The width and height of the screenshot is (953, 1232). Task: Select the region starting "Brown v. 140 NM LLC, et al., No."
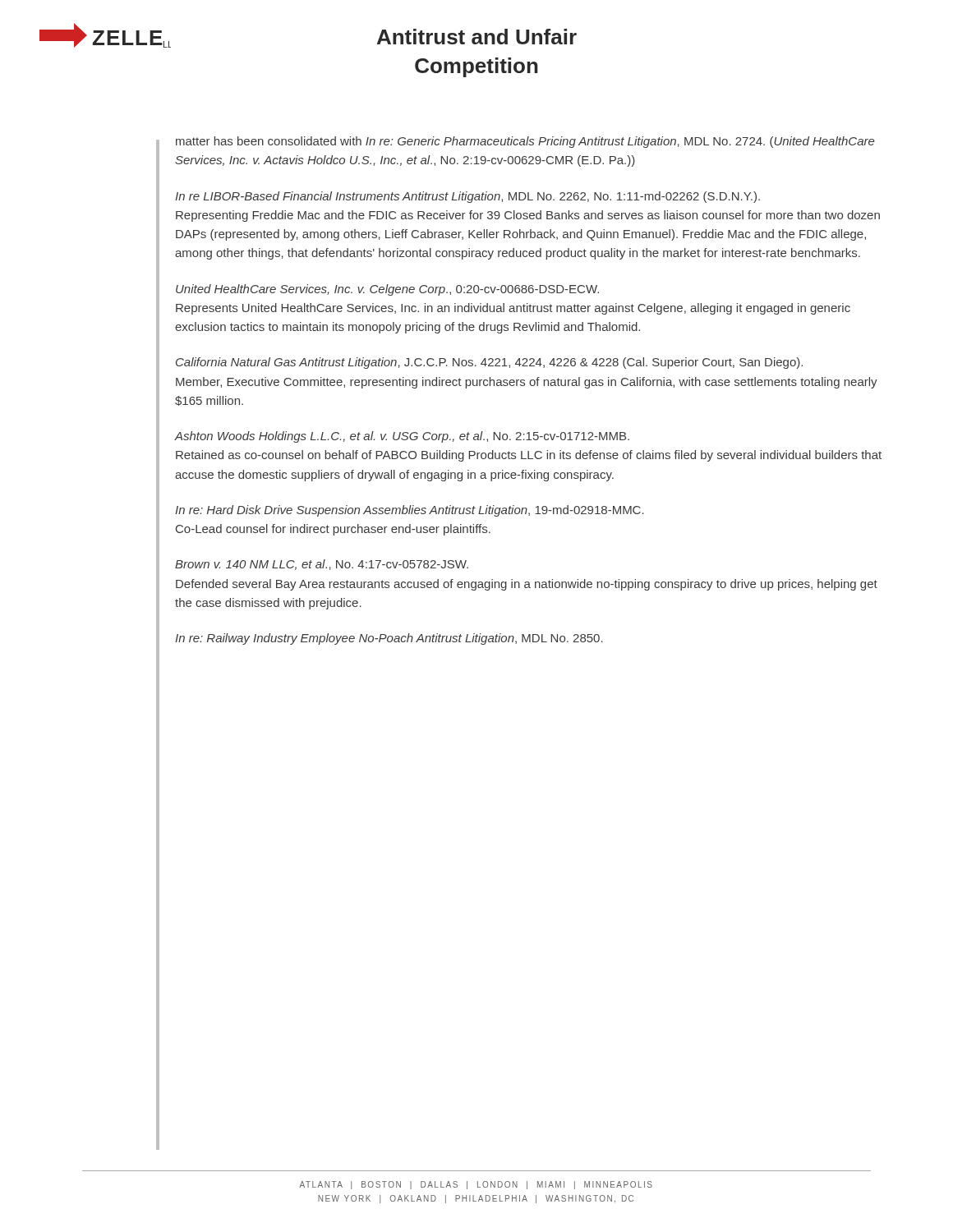pos(526,583)
